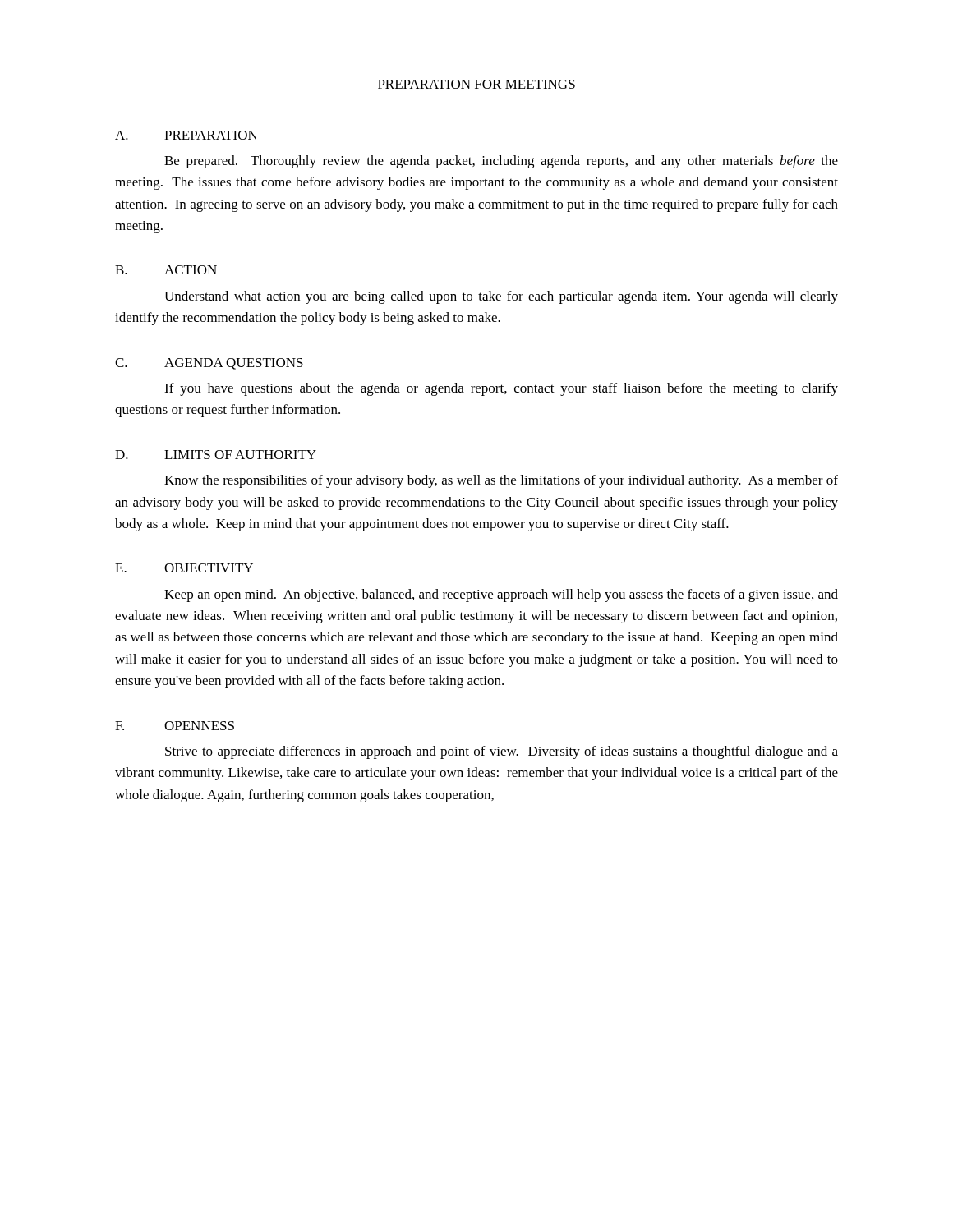The width and height of the screenshot is (953, 1232).
Task: Navigate to the passage starting "B. ACTION"
Action: (166, 270)
